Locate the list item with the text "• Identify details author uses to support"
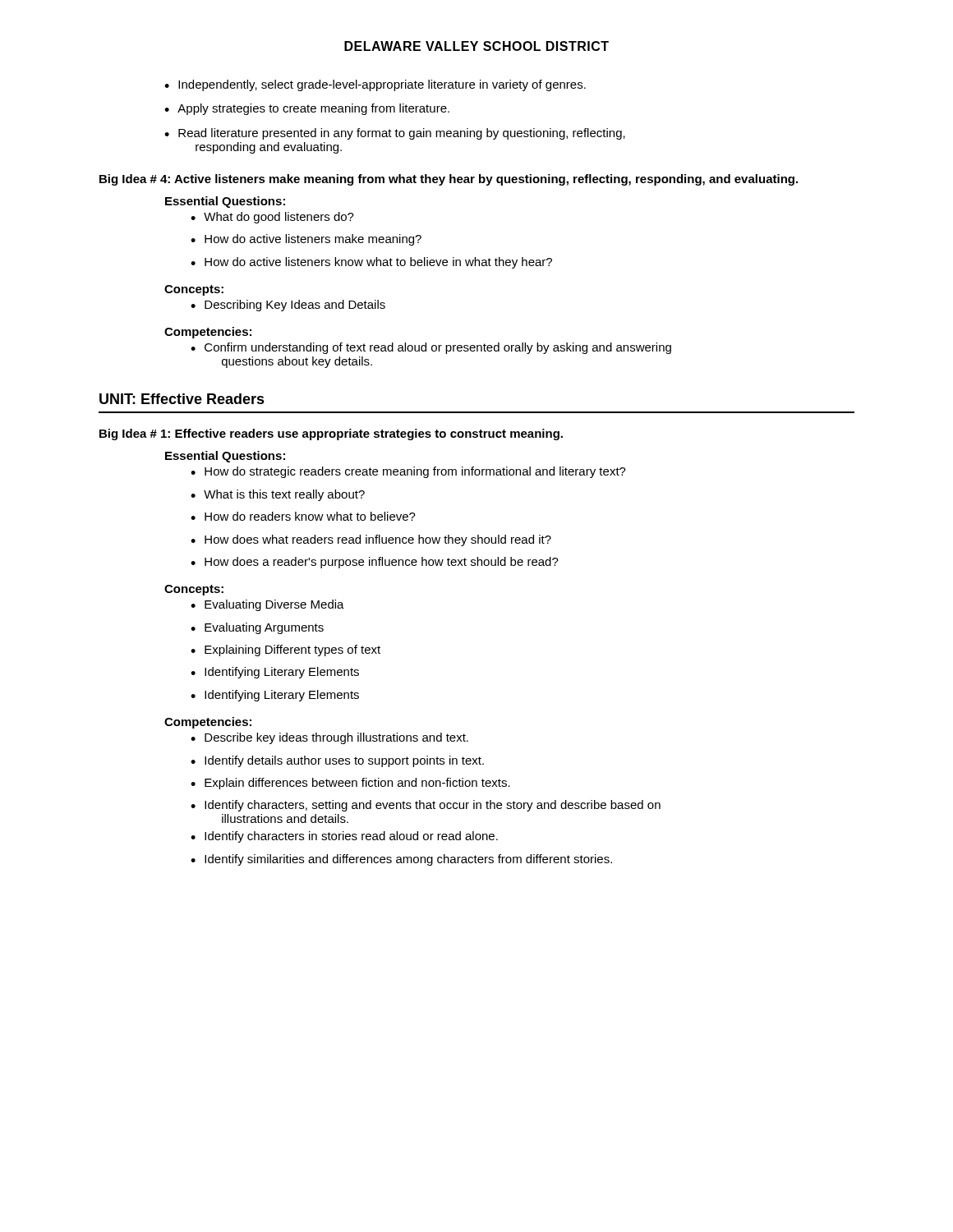953x1232 pixels. 338,762
